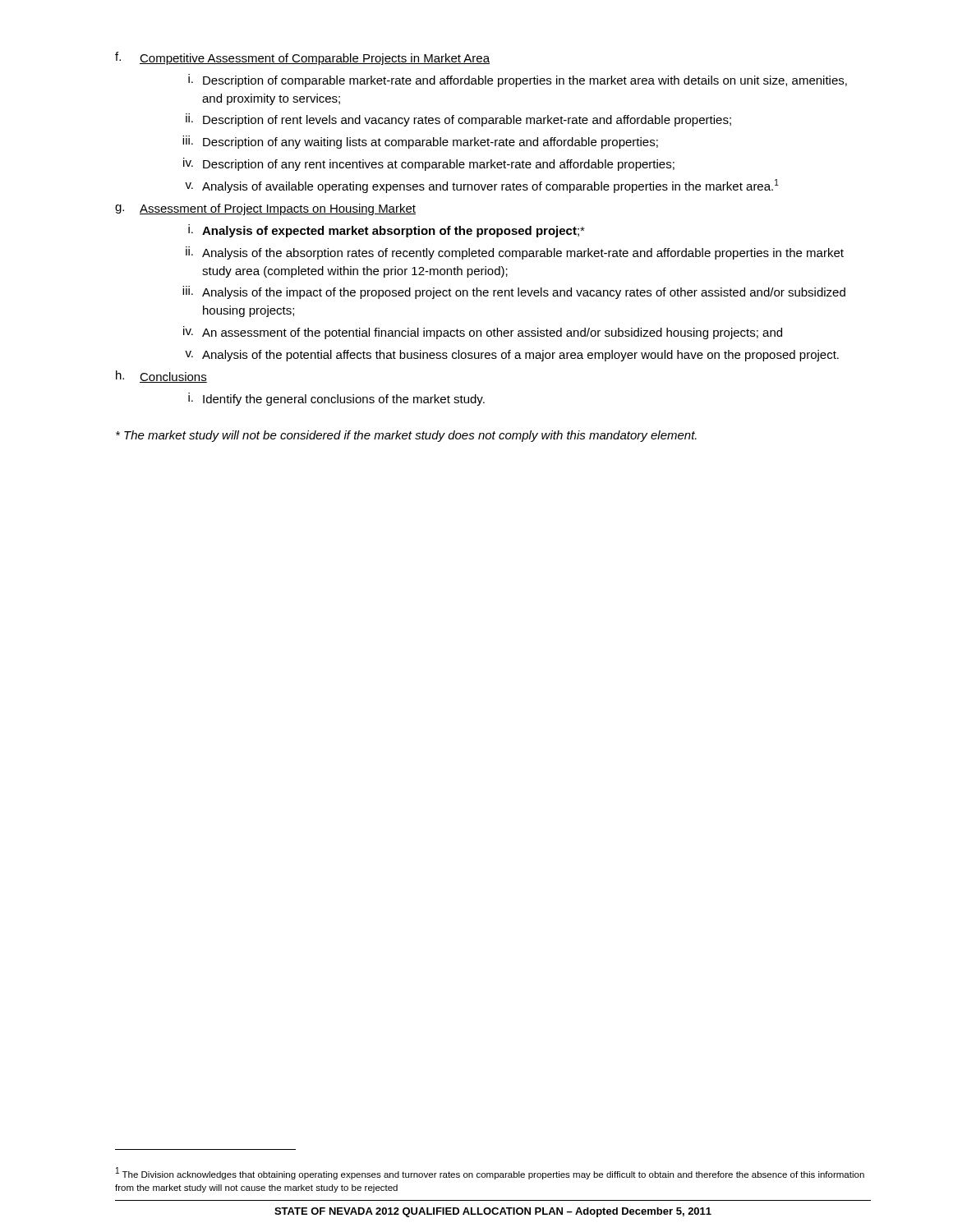Point to the passage starting "i. Analysis of expected market absorption of the"
This screenshot has height=1232, width=953.
(513, 231)
